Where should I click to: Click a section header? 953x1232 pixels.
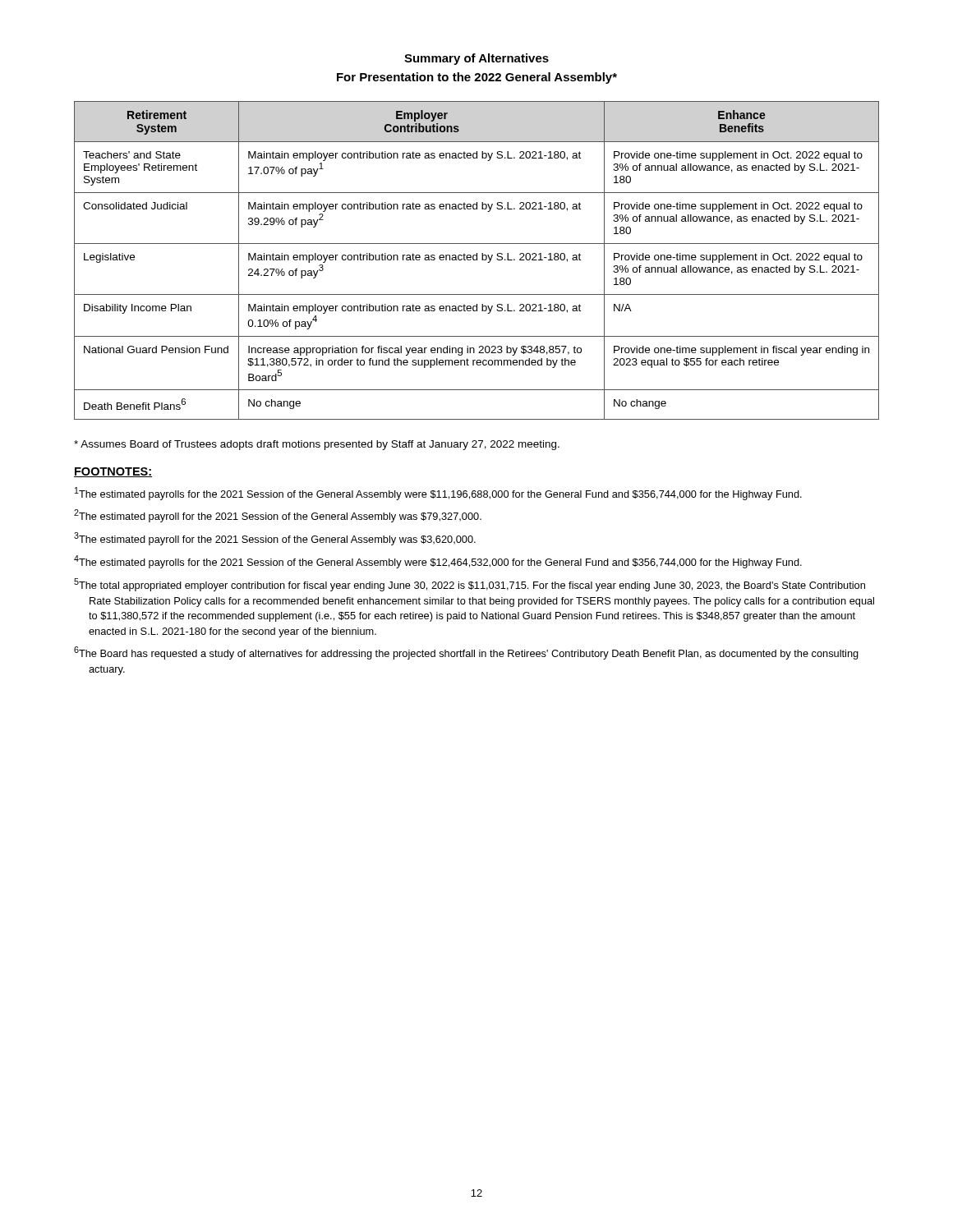point(113,471)
